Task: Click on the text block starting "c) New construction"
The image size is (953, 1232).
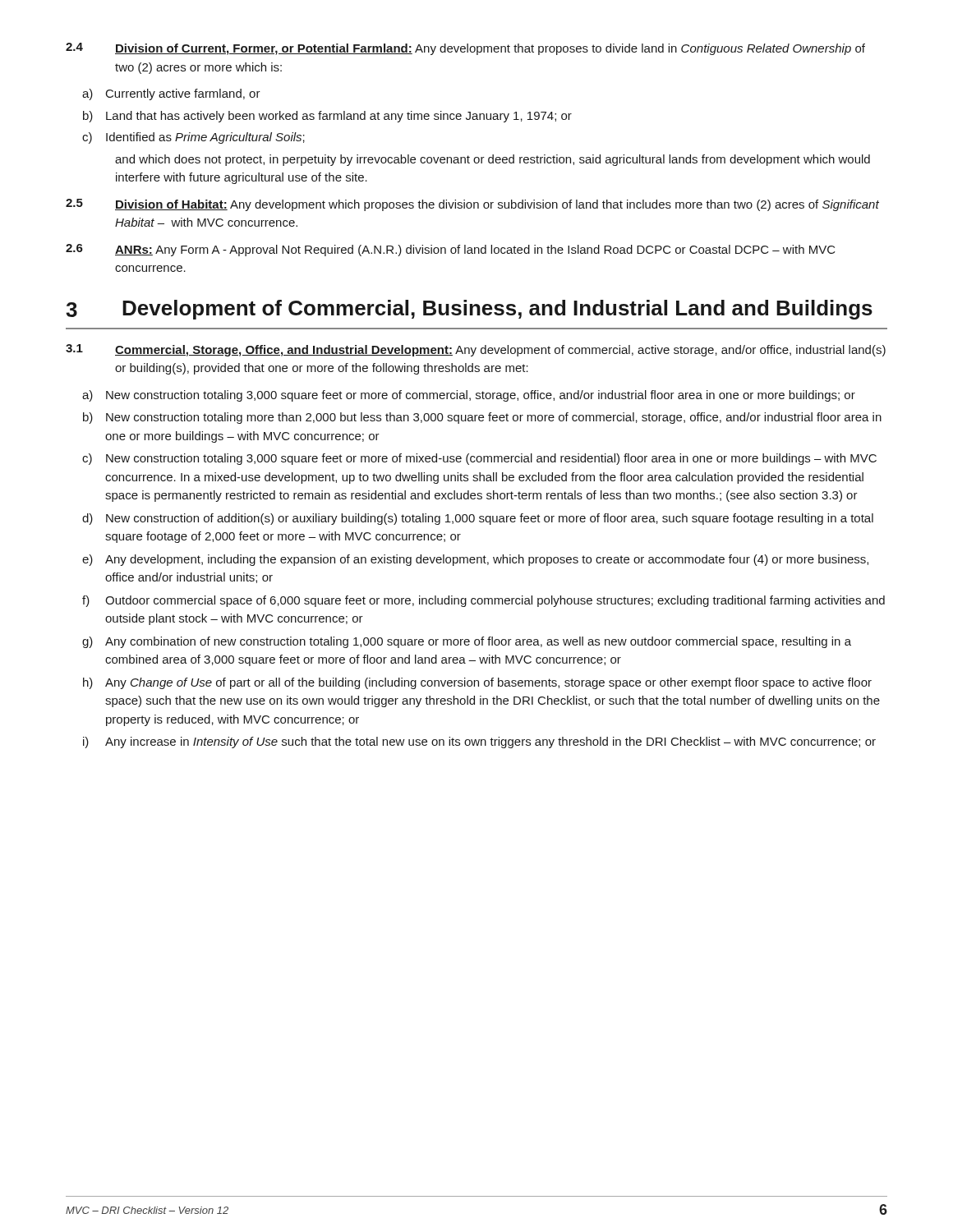Action: (x=485, y=477)
